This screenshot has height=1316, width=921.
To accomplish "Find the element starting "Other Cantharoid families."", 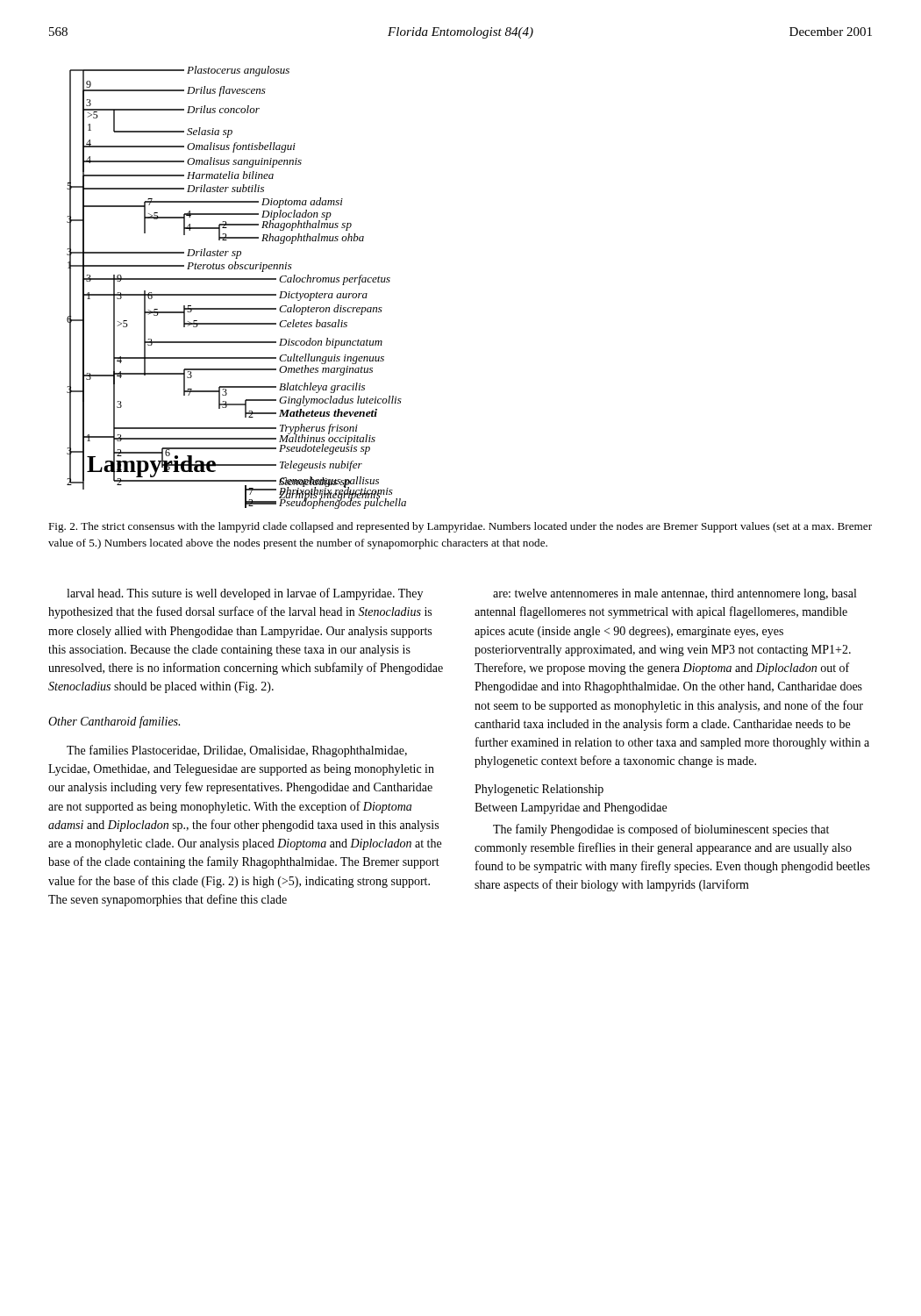I will click(115, 721).
